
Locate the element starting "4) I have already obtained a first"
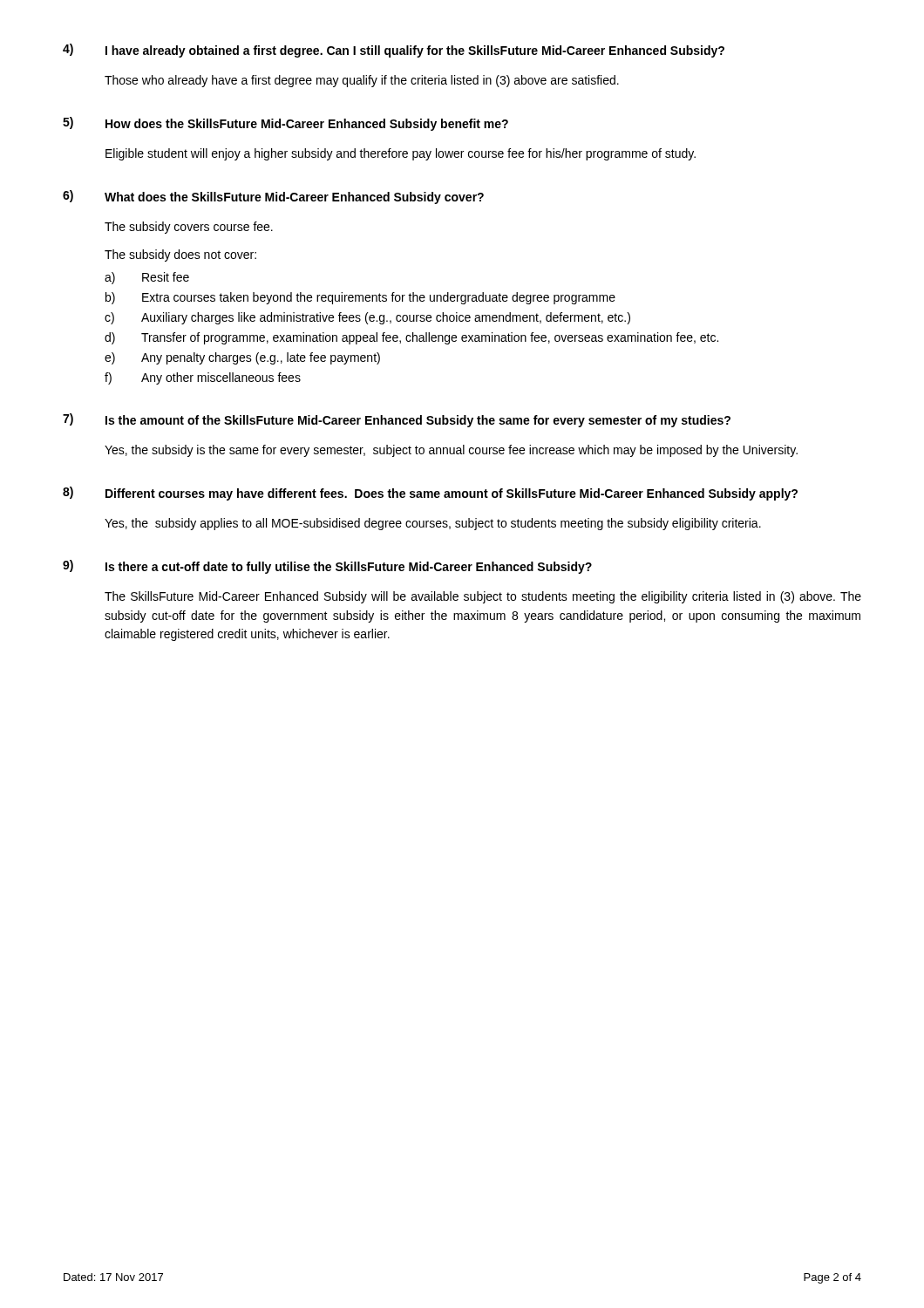click(462, 51)
